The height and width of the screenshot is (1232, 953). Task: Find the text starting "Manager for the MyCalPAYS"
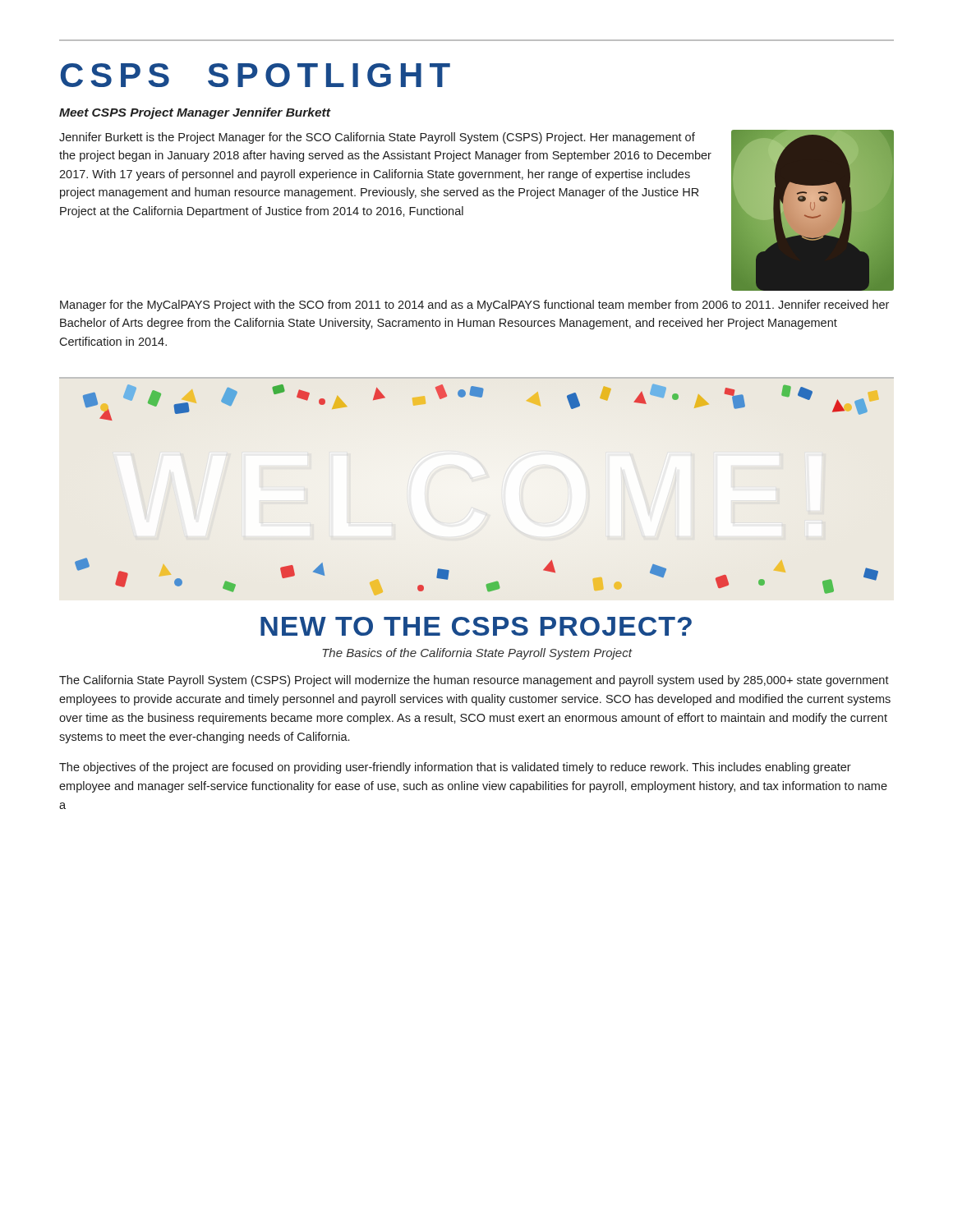(x=474, y=323)
